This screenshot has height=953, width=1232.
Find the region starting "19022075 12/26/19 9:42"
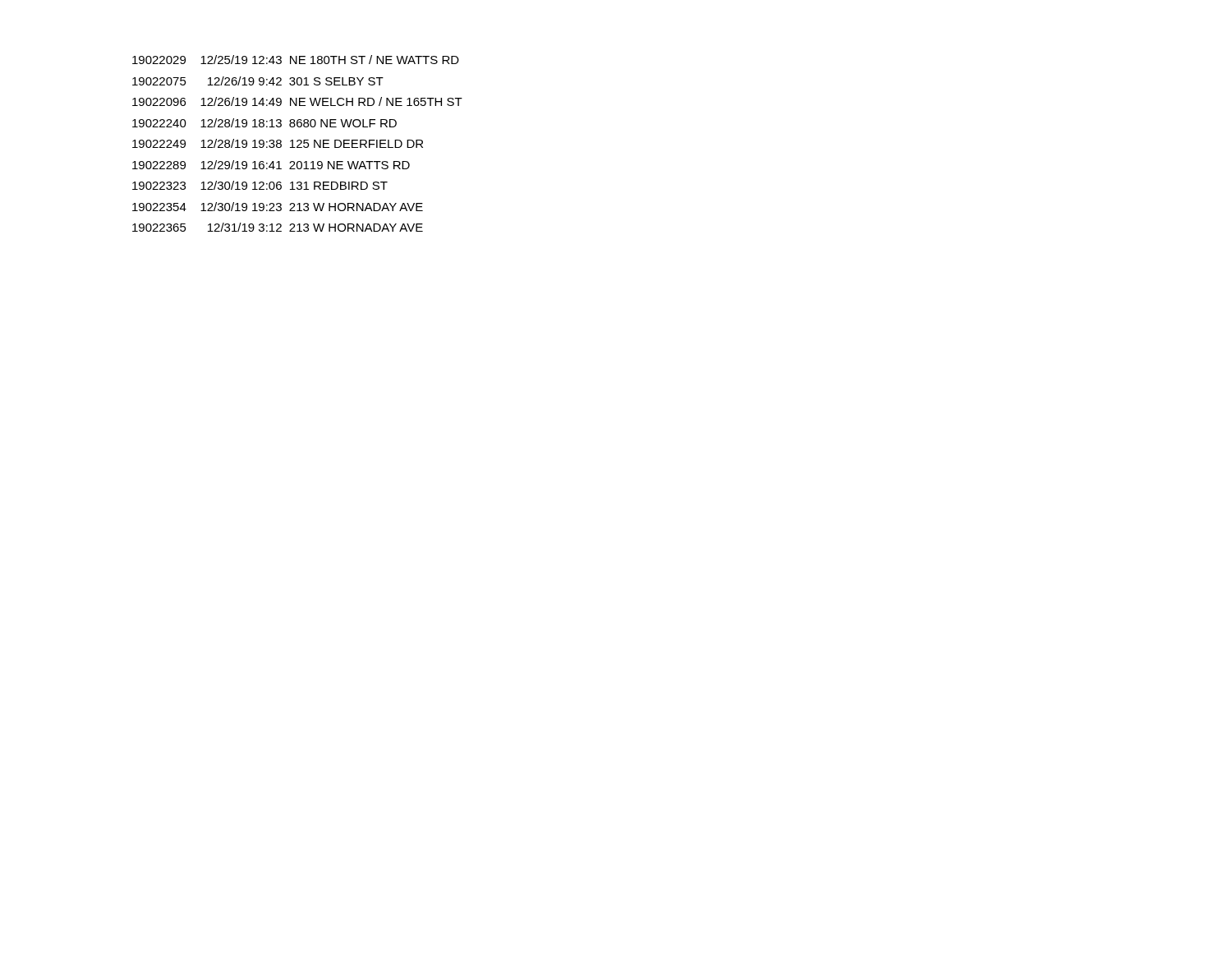pyautogui.click(x=257, y=81)
